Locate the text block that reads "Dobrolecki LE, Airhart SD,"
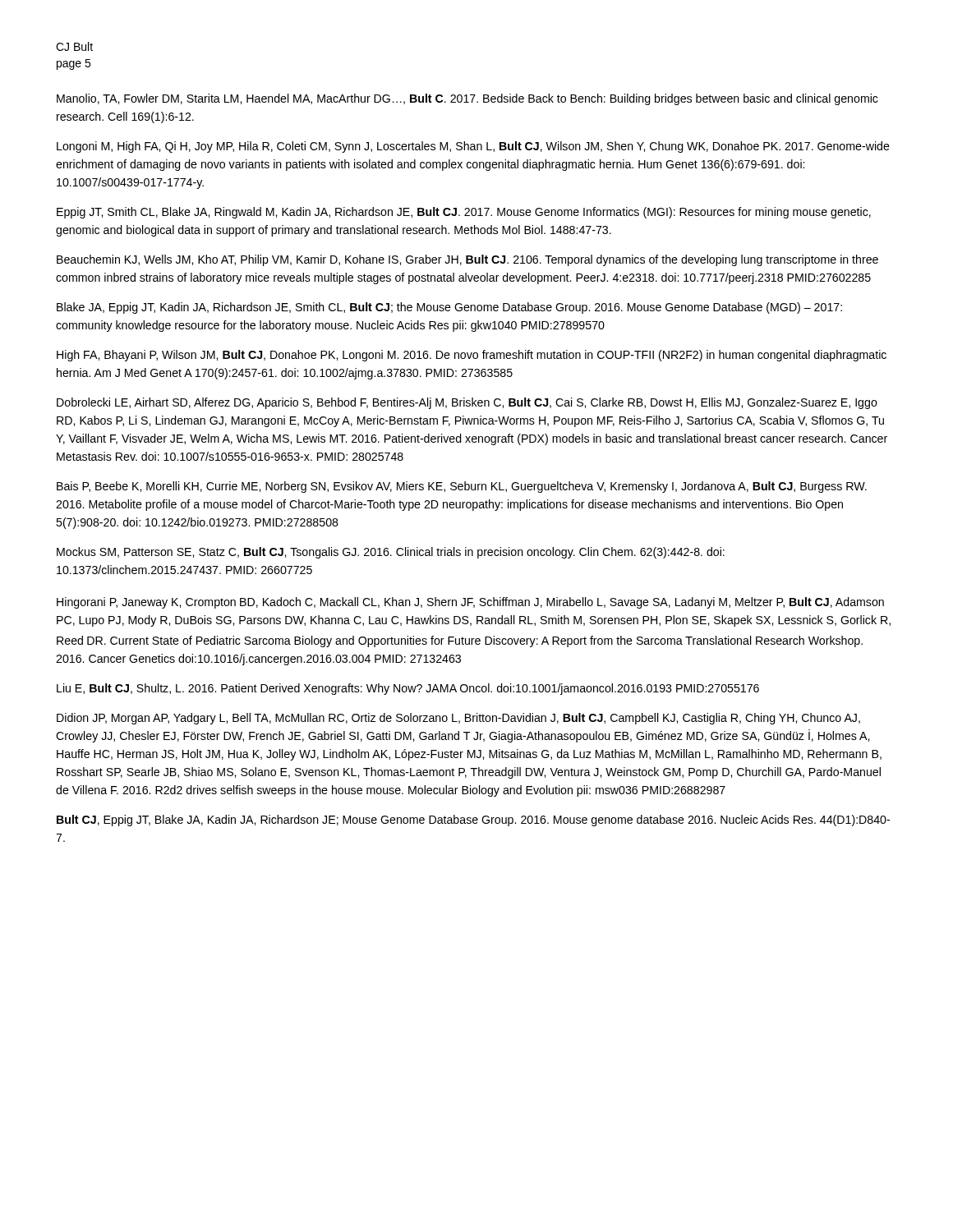Screen dimensions: 1232x953 472,430
